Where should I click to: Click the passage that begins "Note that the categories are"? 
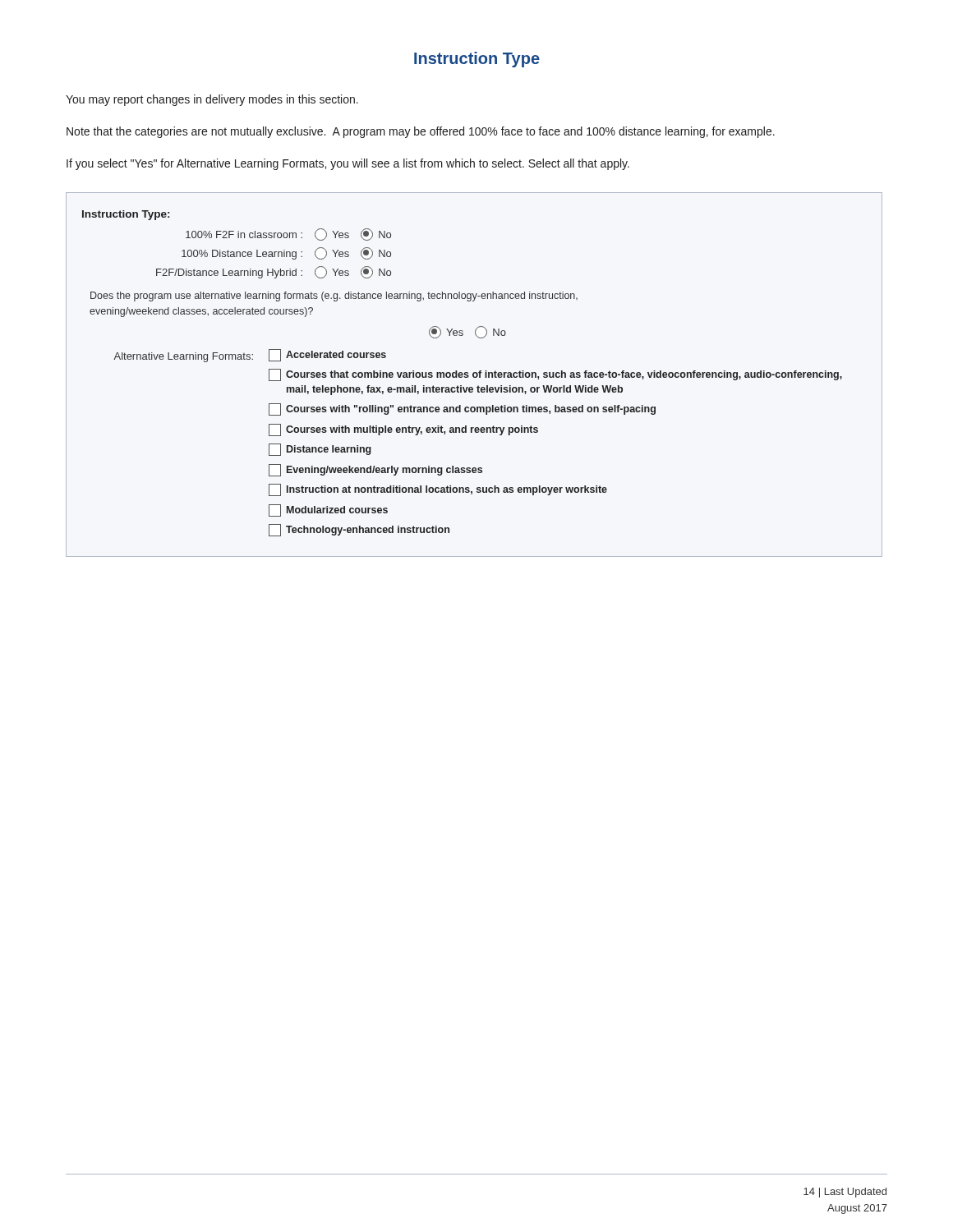pos(420,131)
